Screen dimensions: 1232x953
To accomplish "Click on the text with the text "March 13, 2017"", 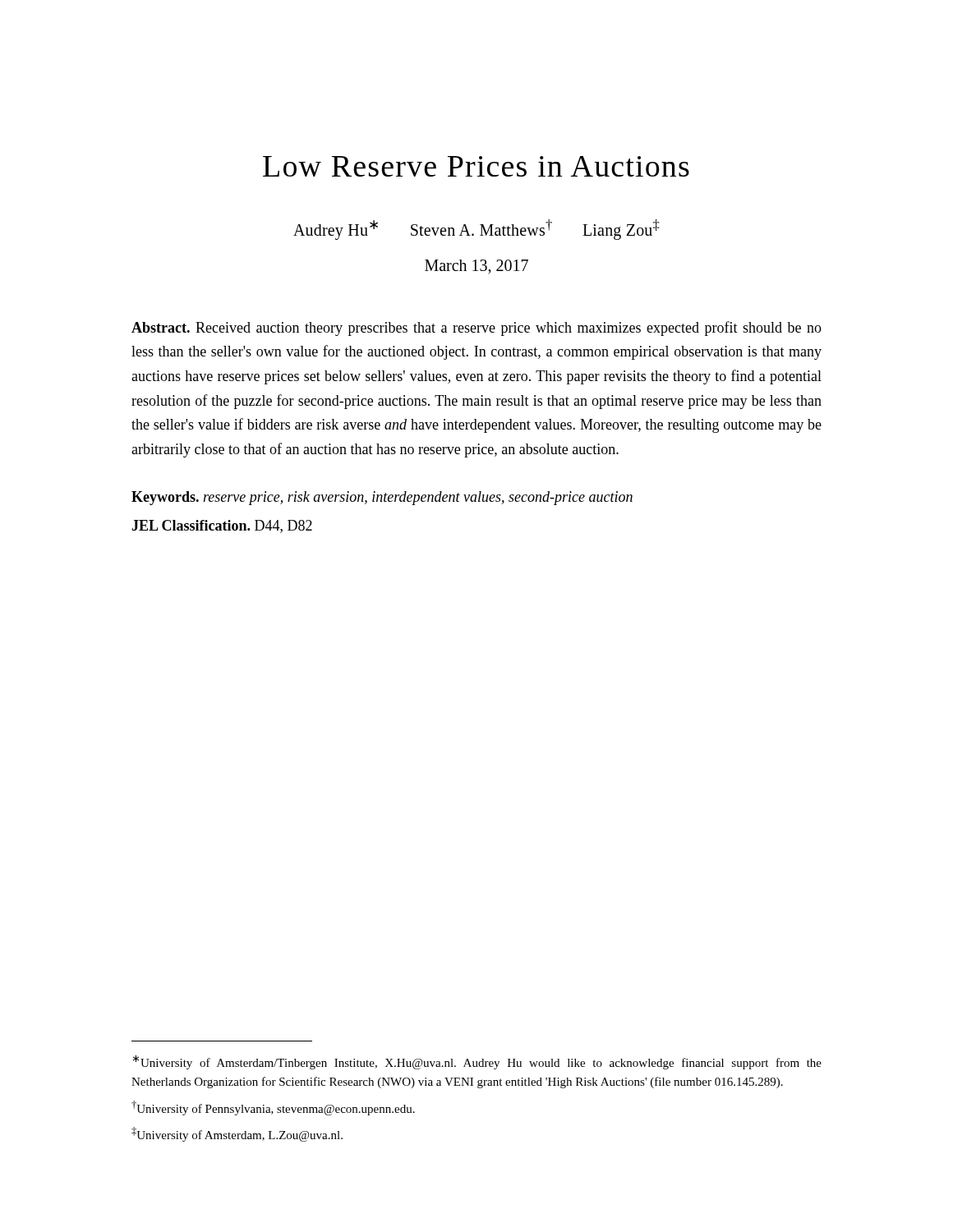I will 476,265.
